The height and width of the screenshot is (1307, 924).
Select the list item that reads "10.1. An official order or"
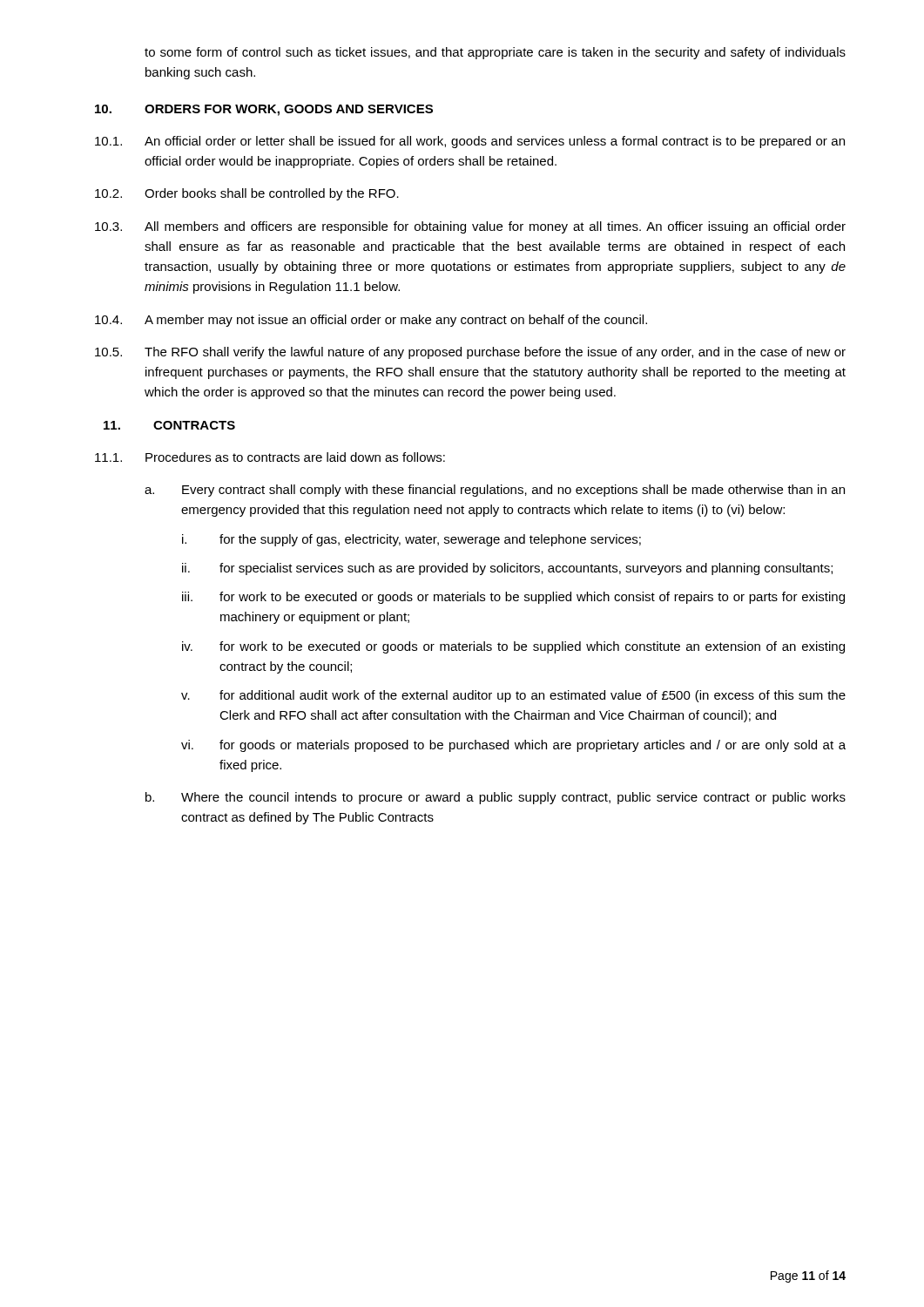click(470, 151)
